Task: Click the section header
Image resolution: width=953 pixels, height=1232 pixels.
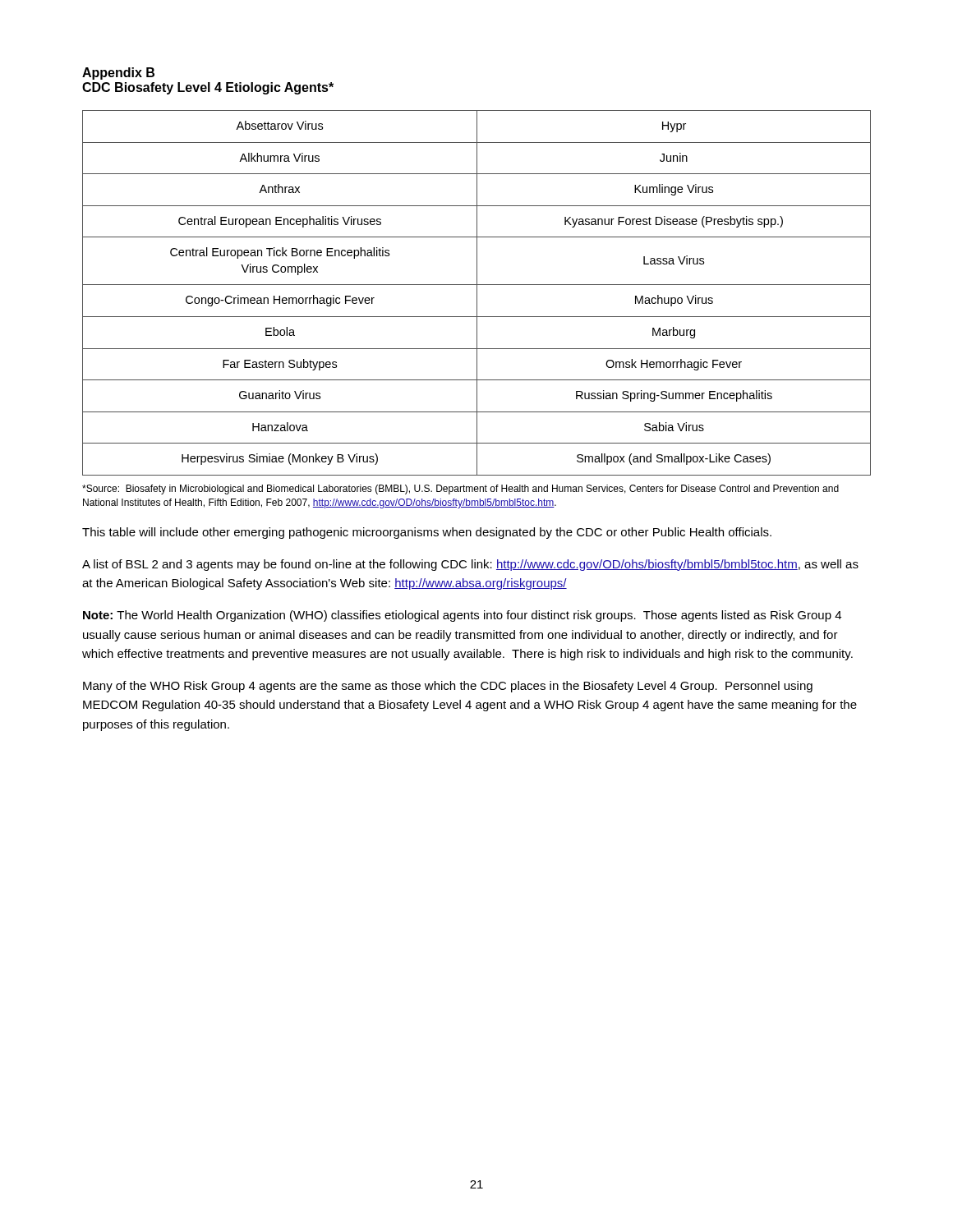Action: (x=476, y=80)
